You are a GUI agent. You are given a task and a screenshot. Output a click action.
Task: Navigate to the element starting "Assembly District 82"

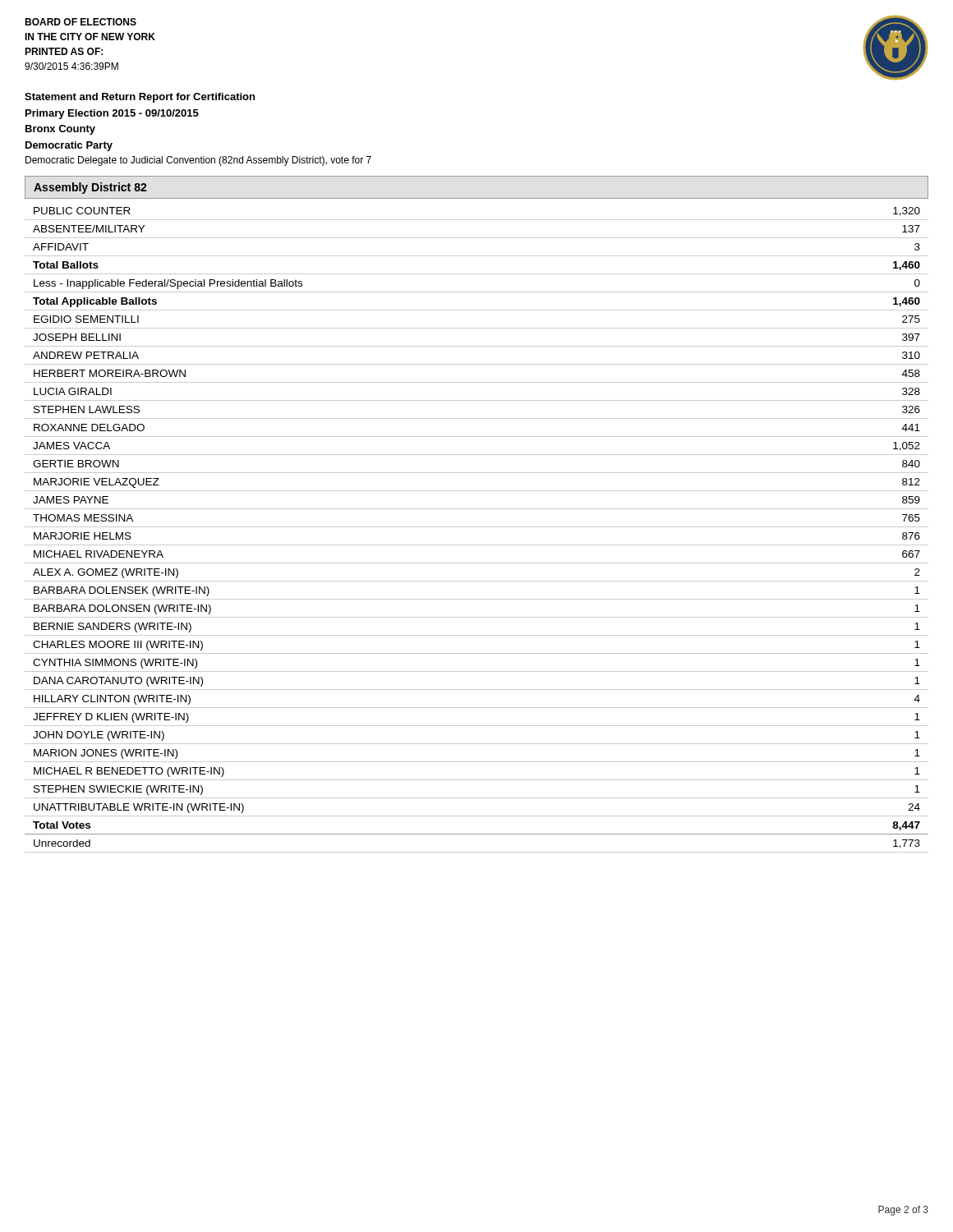coord(90,187)
